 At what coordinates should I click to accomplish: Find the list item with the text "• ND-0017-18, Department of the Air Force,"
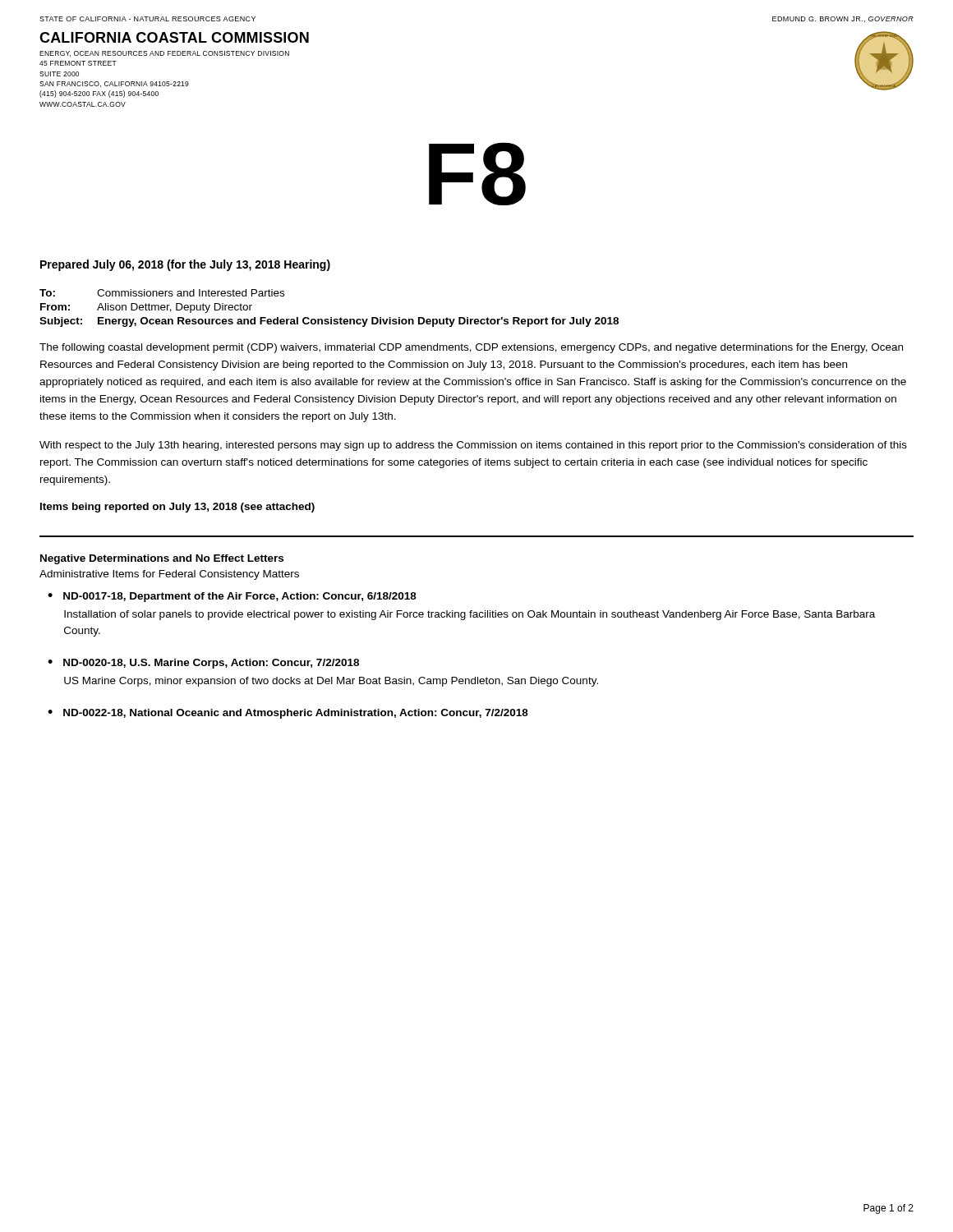(x=481, y=614)
